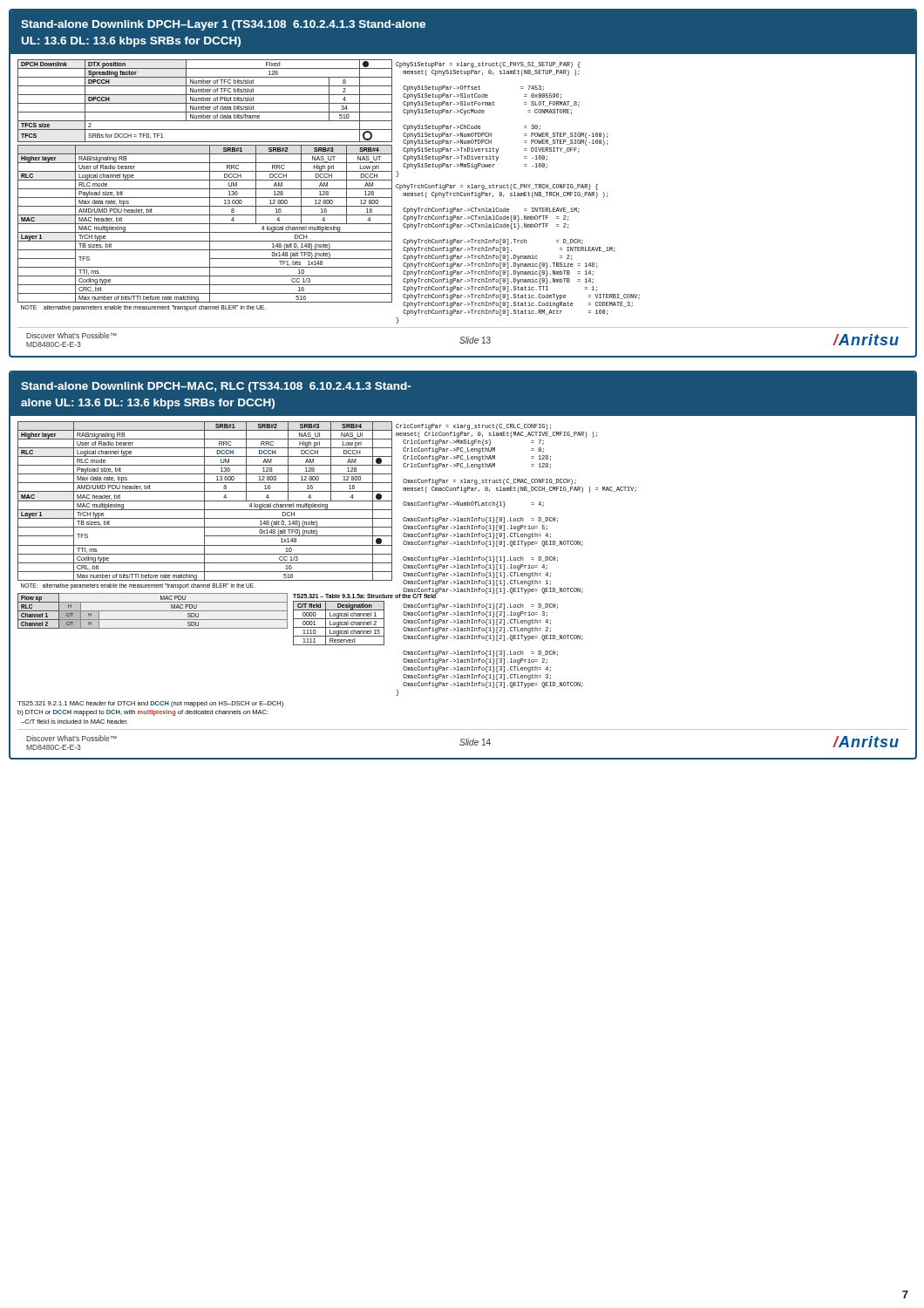This screenshot has height=1308, width=924.
Task: Point to the element starting "Stand-alone Downlink DPCH–Layer 1 (TS34.108 6.10.2.4.1.3 Stand-alone UL:"
Action: point(223,32)
